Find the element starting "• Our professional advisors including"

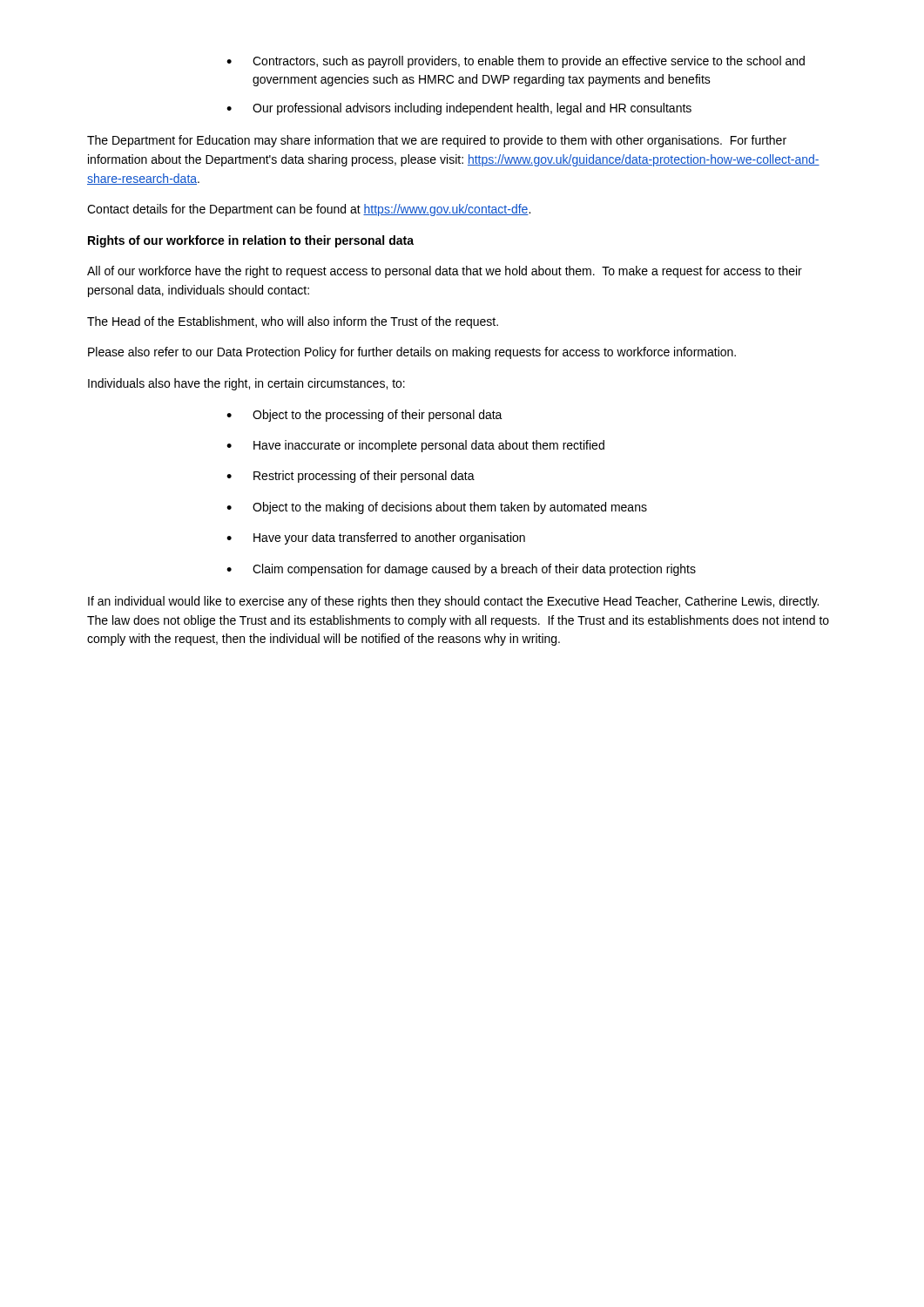point(532,110)
